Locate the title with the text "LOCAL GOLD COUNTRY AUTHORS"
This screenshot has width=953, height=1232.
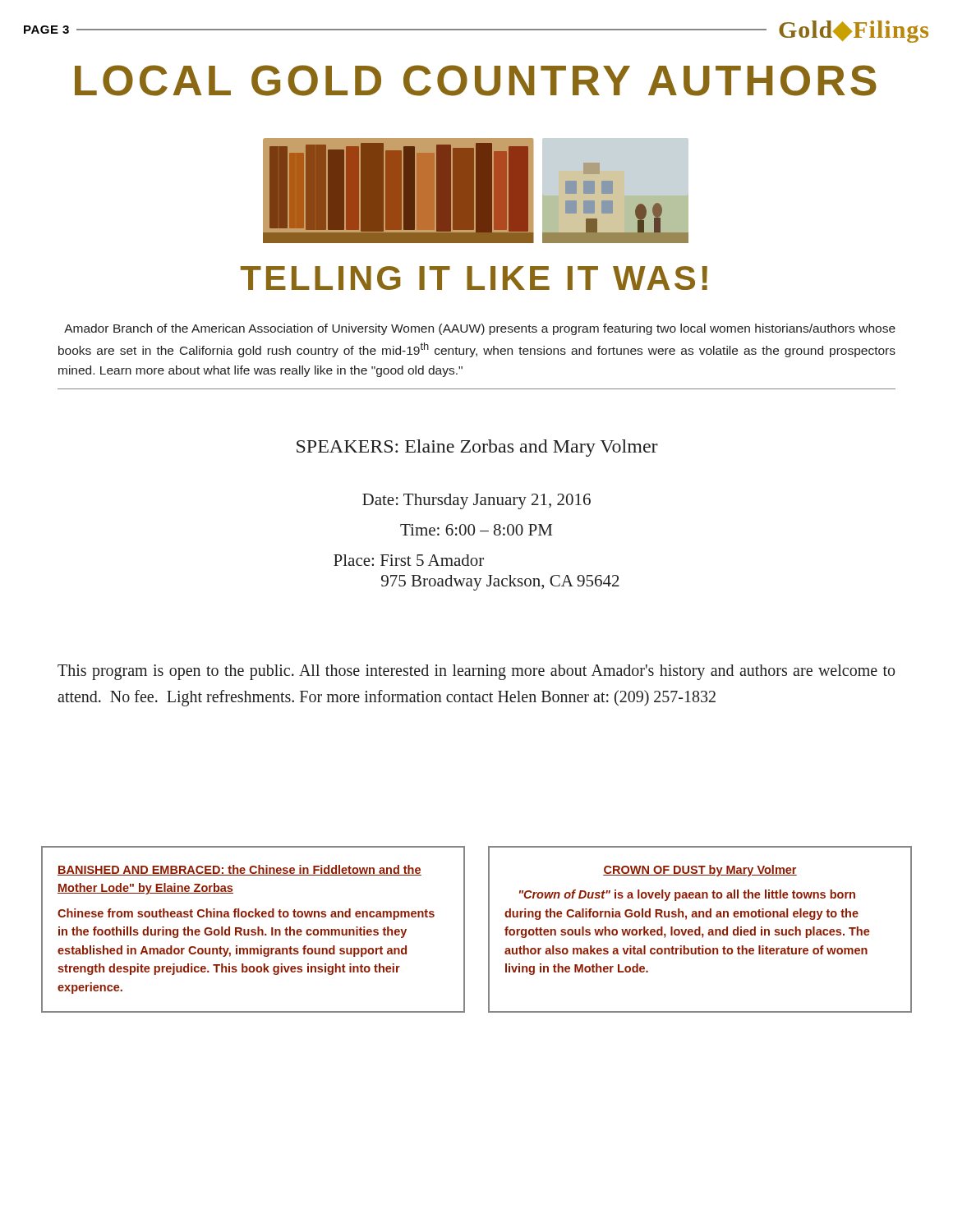tap(476, 80)
